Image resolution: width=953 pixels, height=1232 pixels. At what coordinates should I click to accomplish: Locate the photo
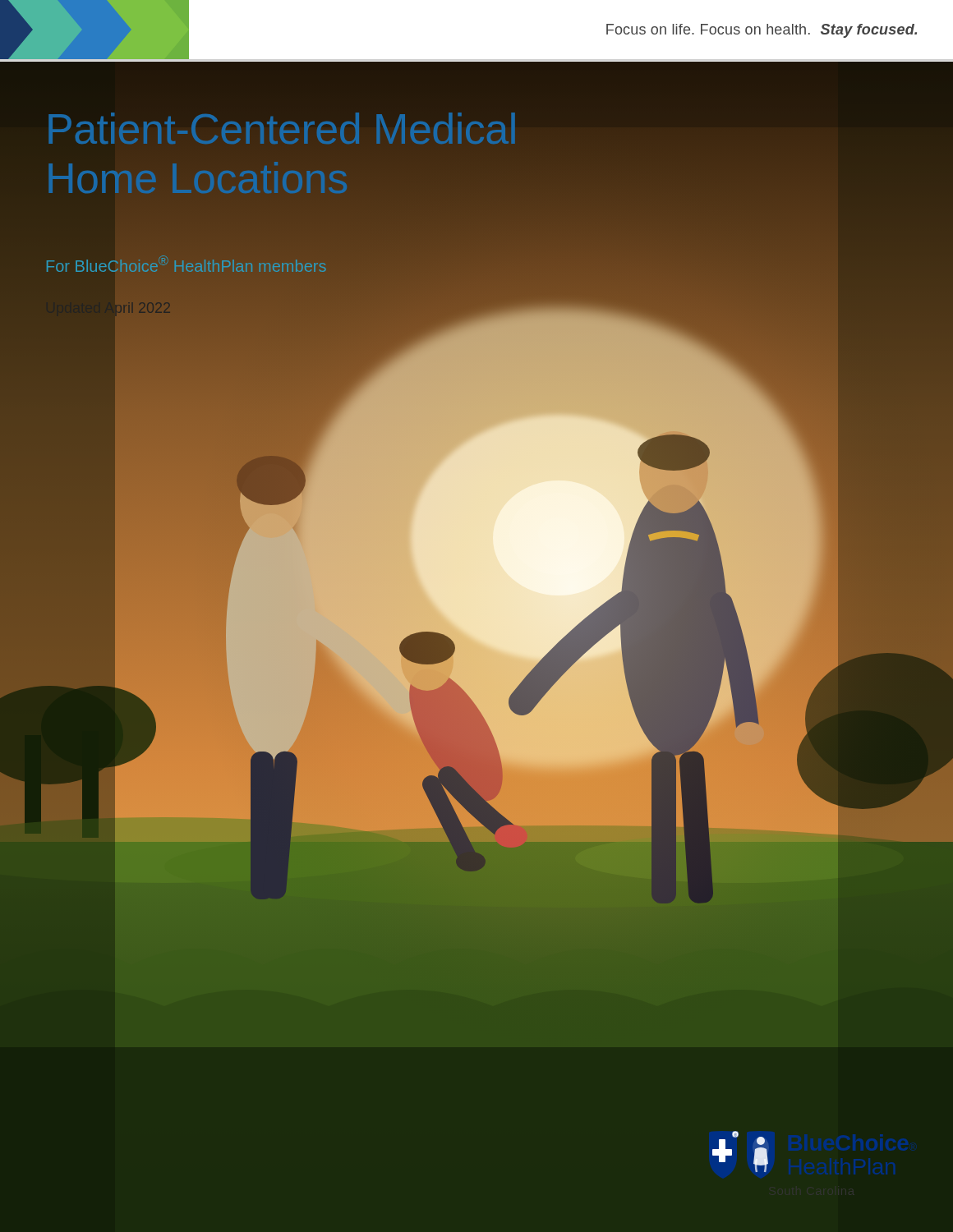point(476,647)
